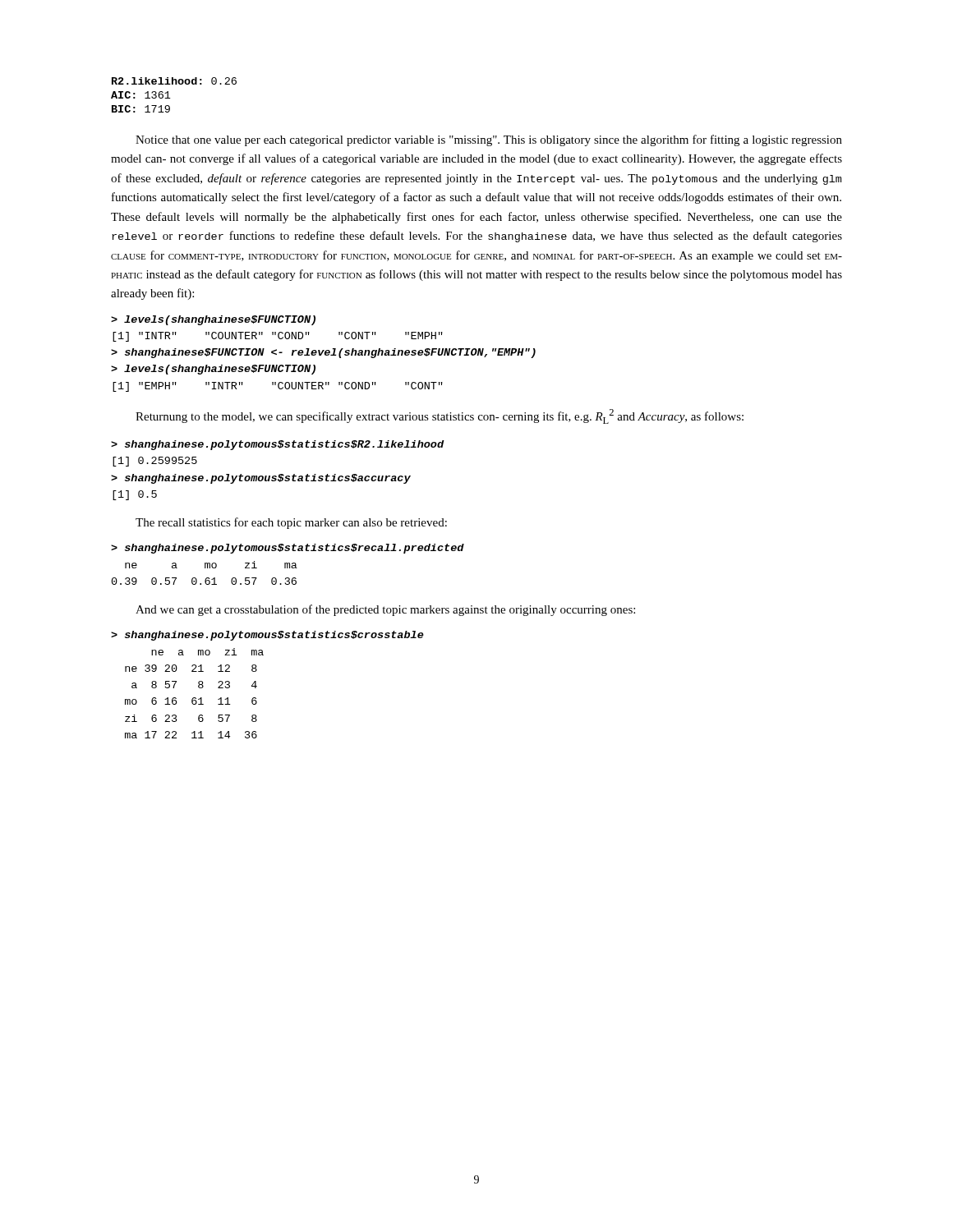
Task: Click the passage that begins "Notice that one value per each categorical predictor"
Action: (x=476, y=217)
